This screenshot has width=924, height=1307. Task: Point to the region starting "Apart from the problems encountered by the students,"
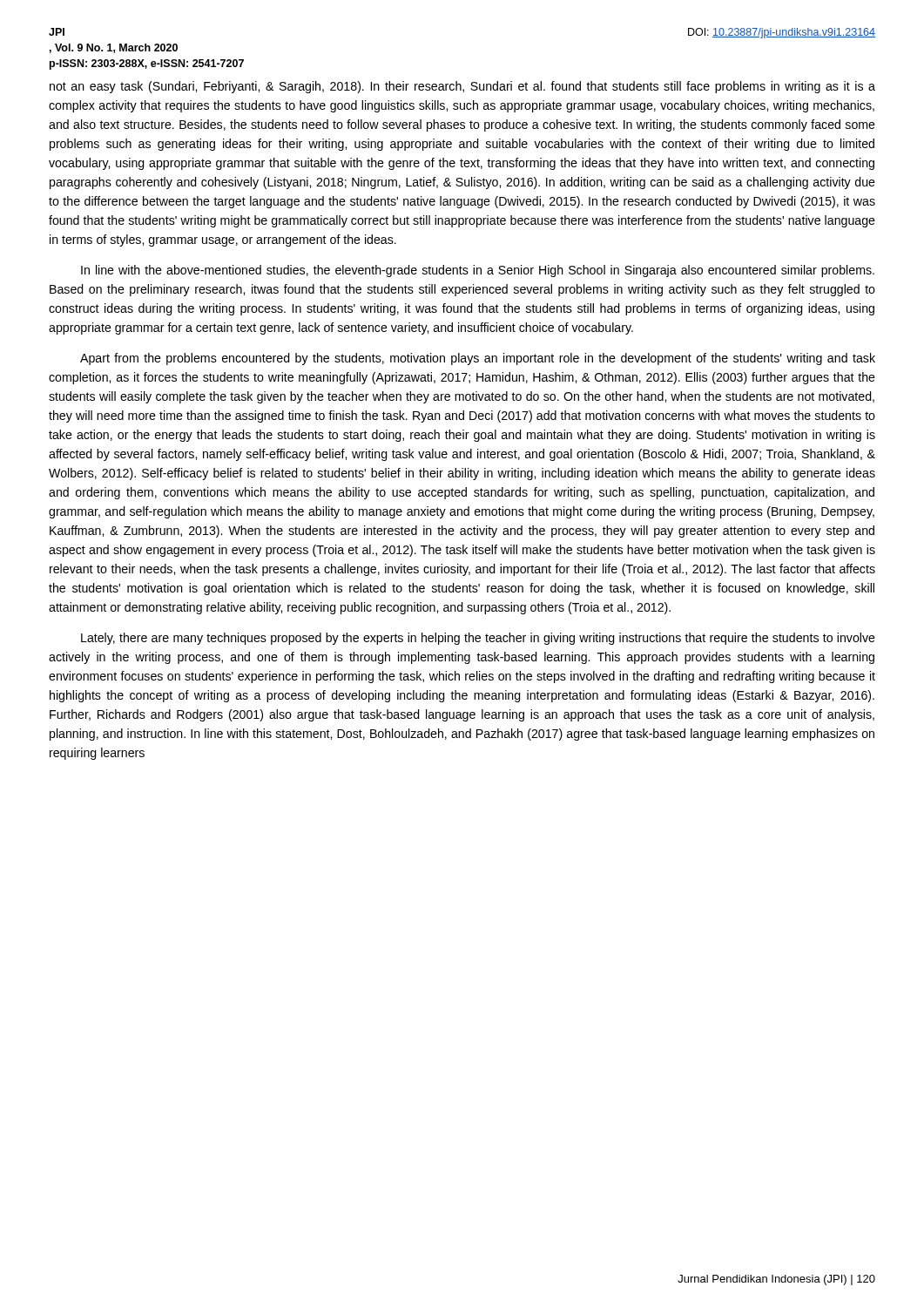(462, 483)
